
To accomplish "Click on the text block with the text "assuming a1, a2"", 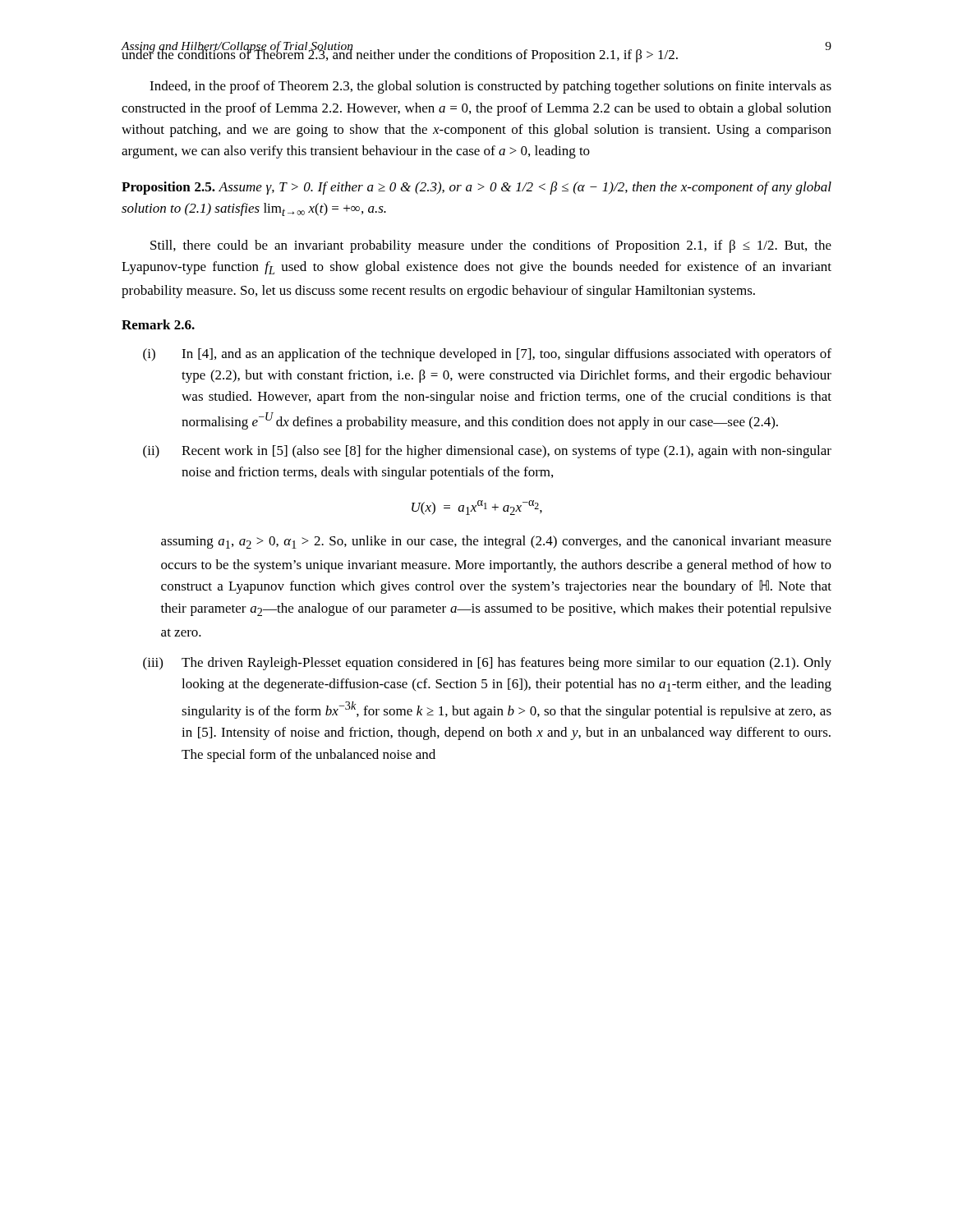I will pyautogui.click(x=496, y=587).
